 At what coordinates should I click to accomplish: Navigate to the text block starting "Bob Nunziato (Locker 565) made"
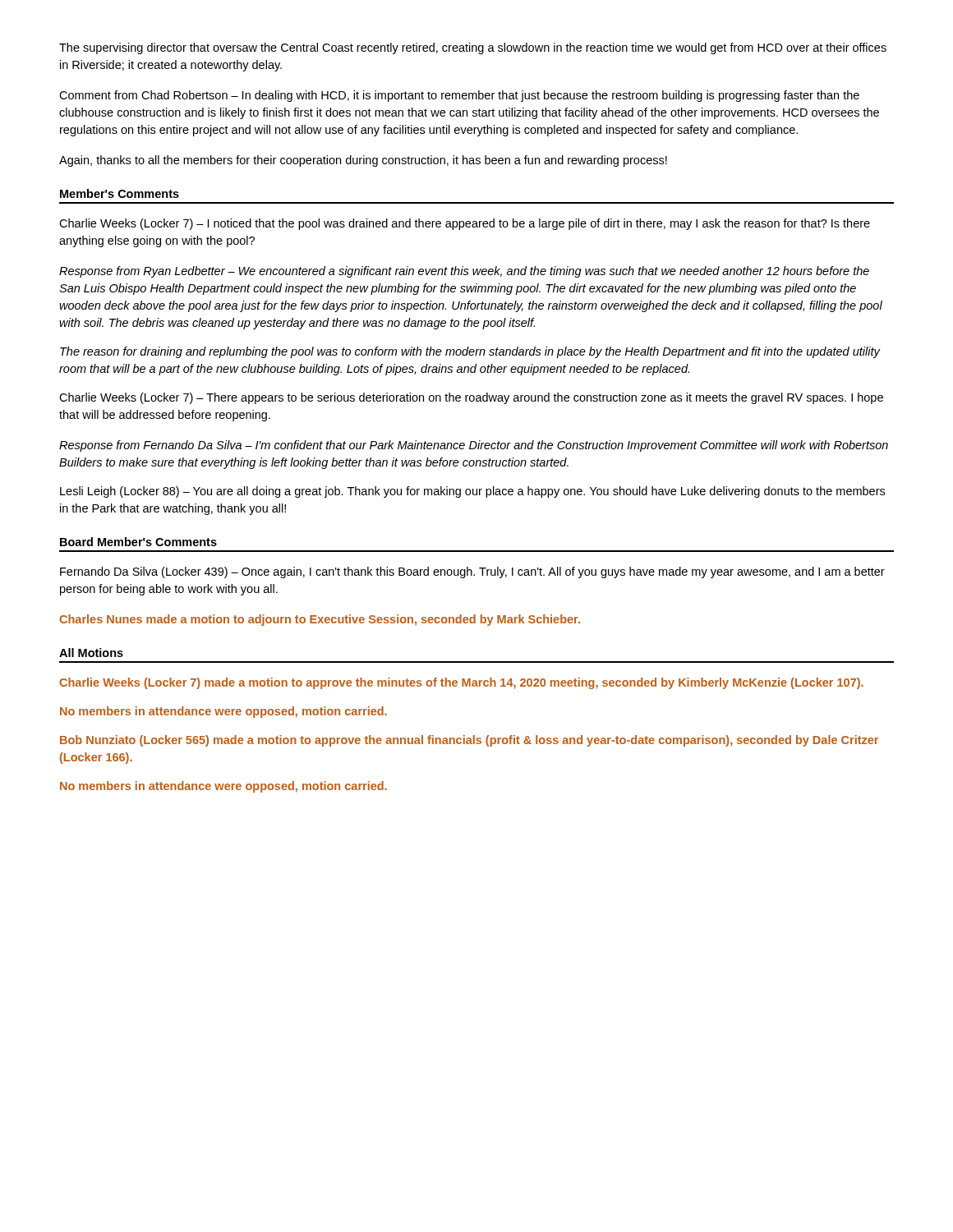[x=469, y=749]
